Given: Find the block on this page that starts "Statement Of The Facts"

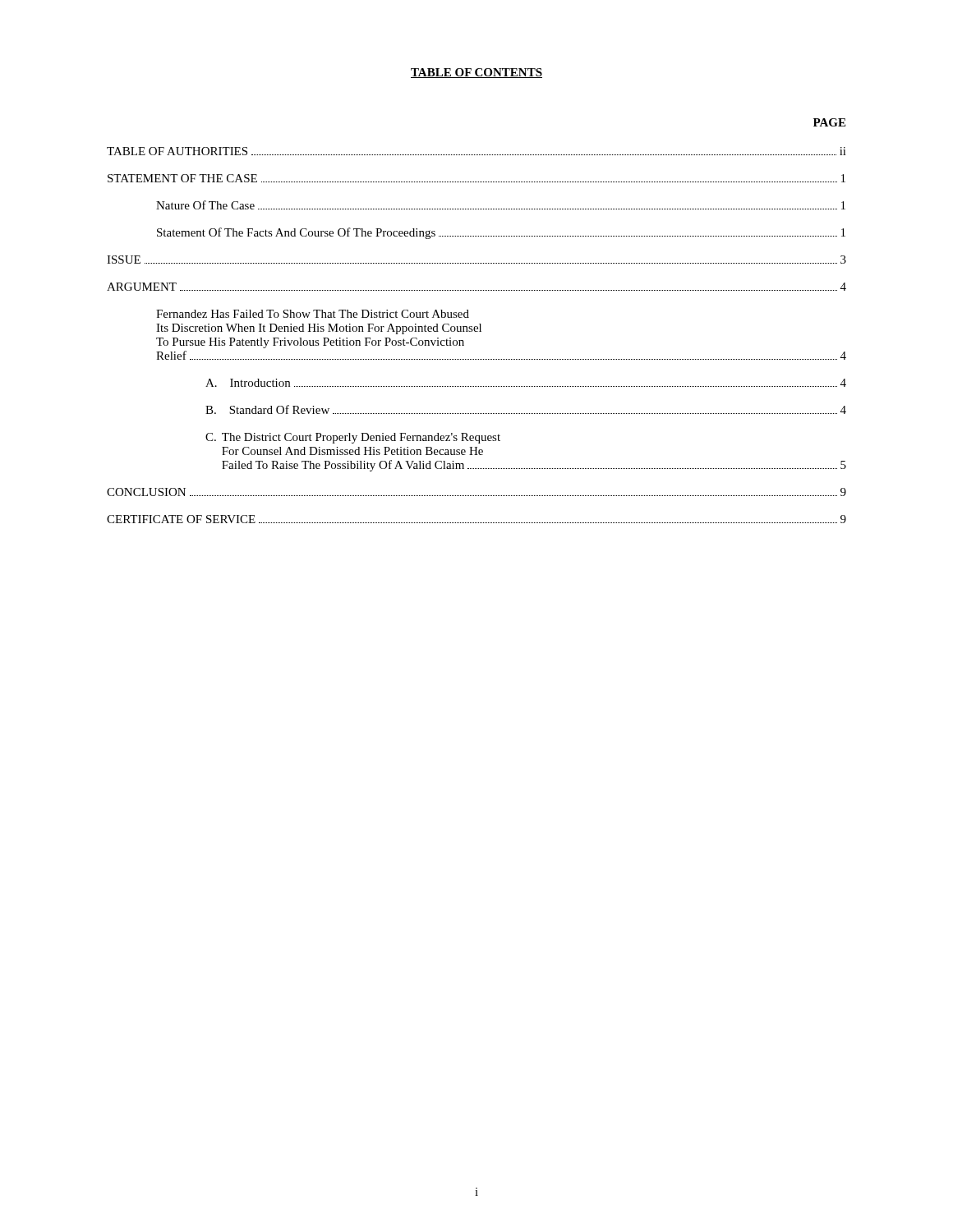Looking at the screenshot, I should (x=501, y=233).
